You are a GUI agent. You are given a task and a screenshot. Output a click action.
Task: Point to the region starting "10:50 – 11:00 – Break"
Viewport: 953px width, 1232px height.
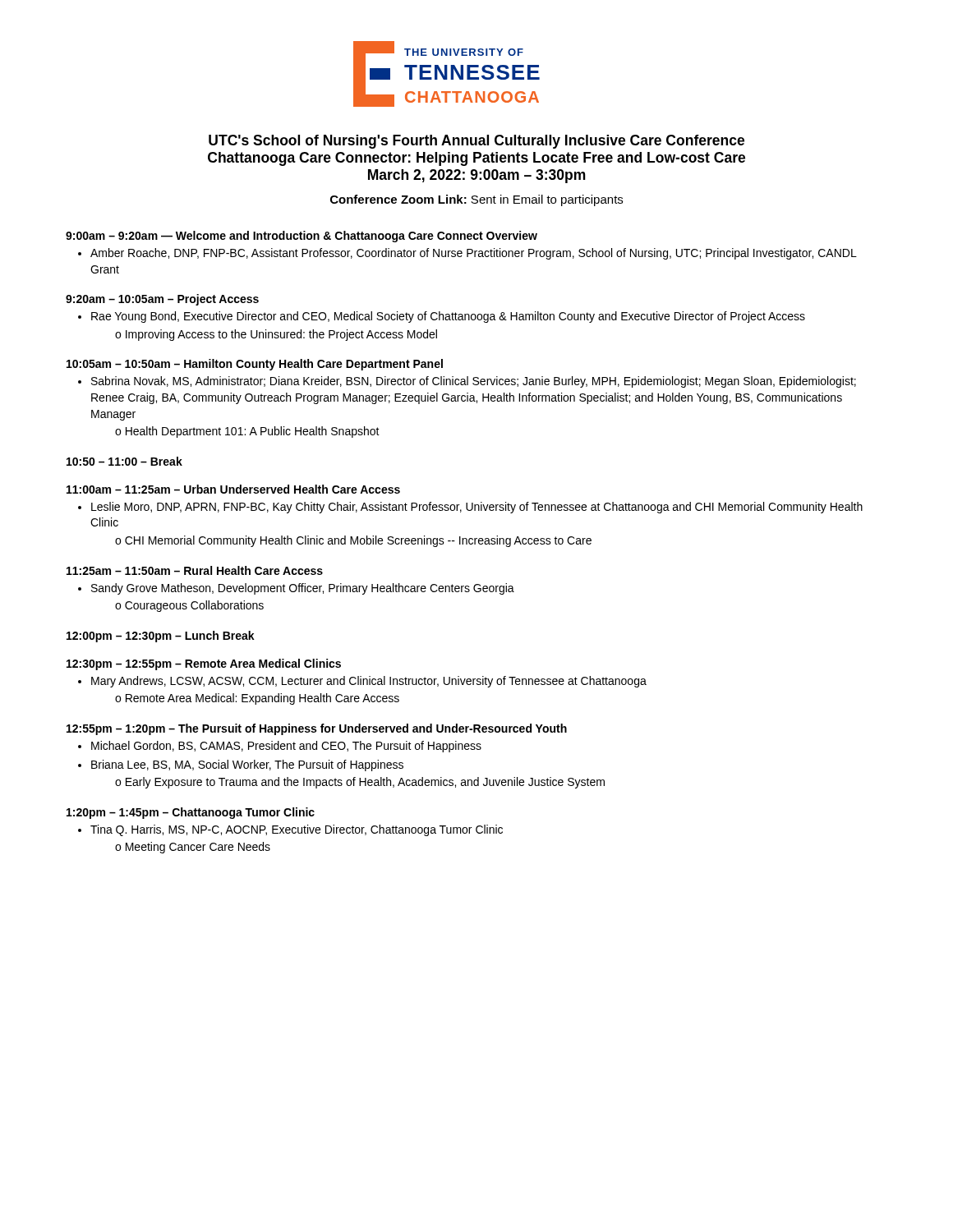point(124,461)
